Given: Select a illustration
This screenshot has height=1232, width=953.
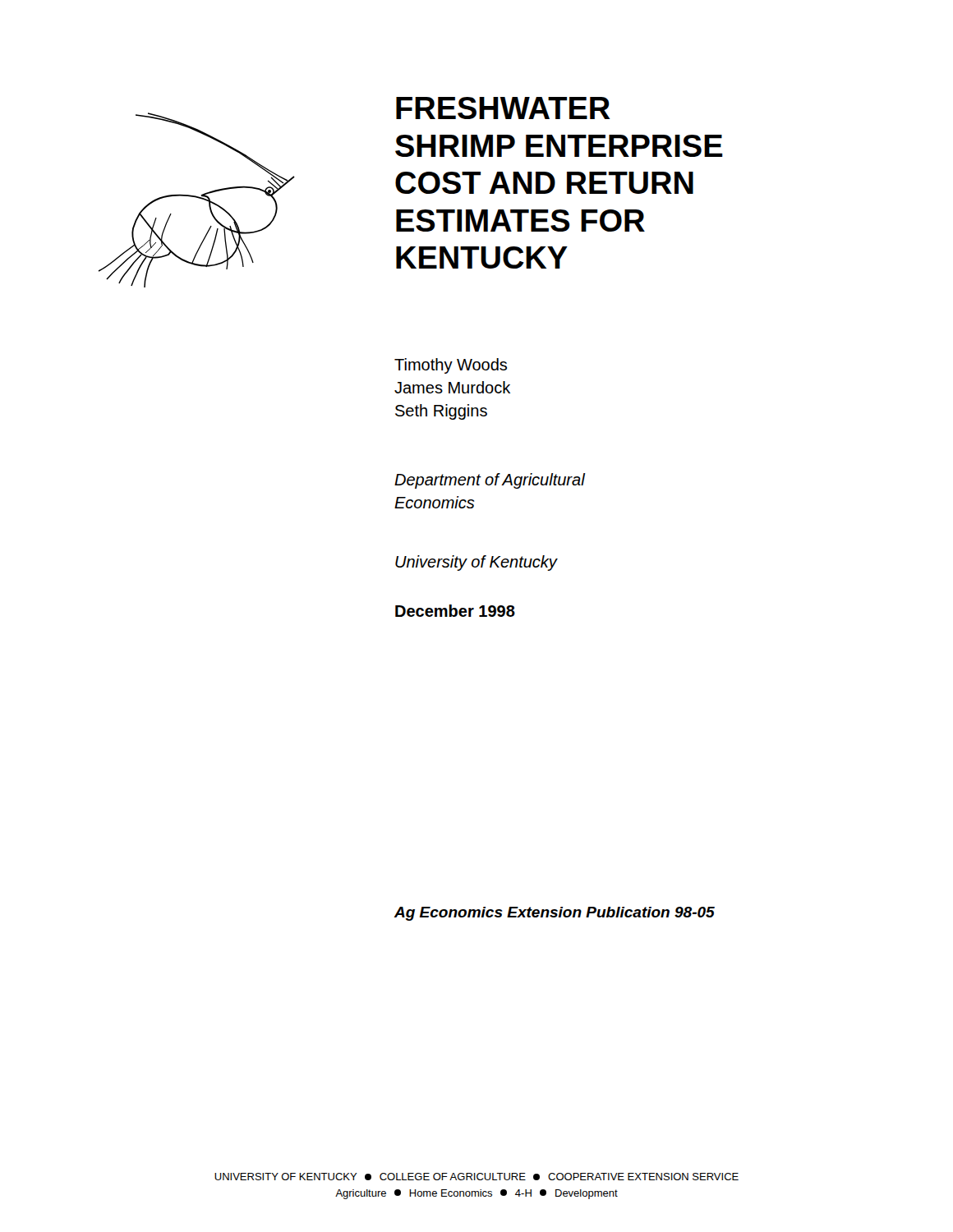Looking at the screenshot, I should click(x=189, y=201).
